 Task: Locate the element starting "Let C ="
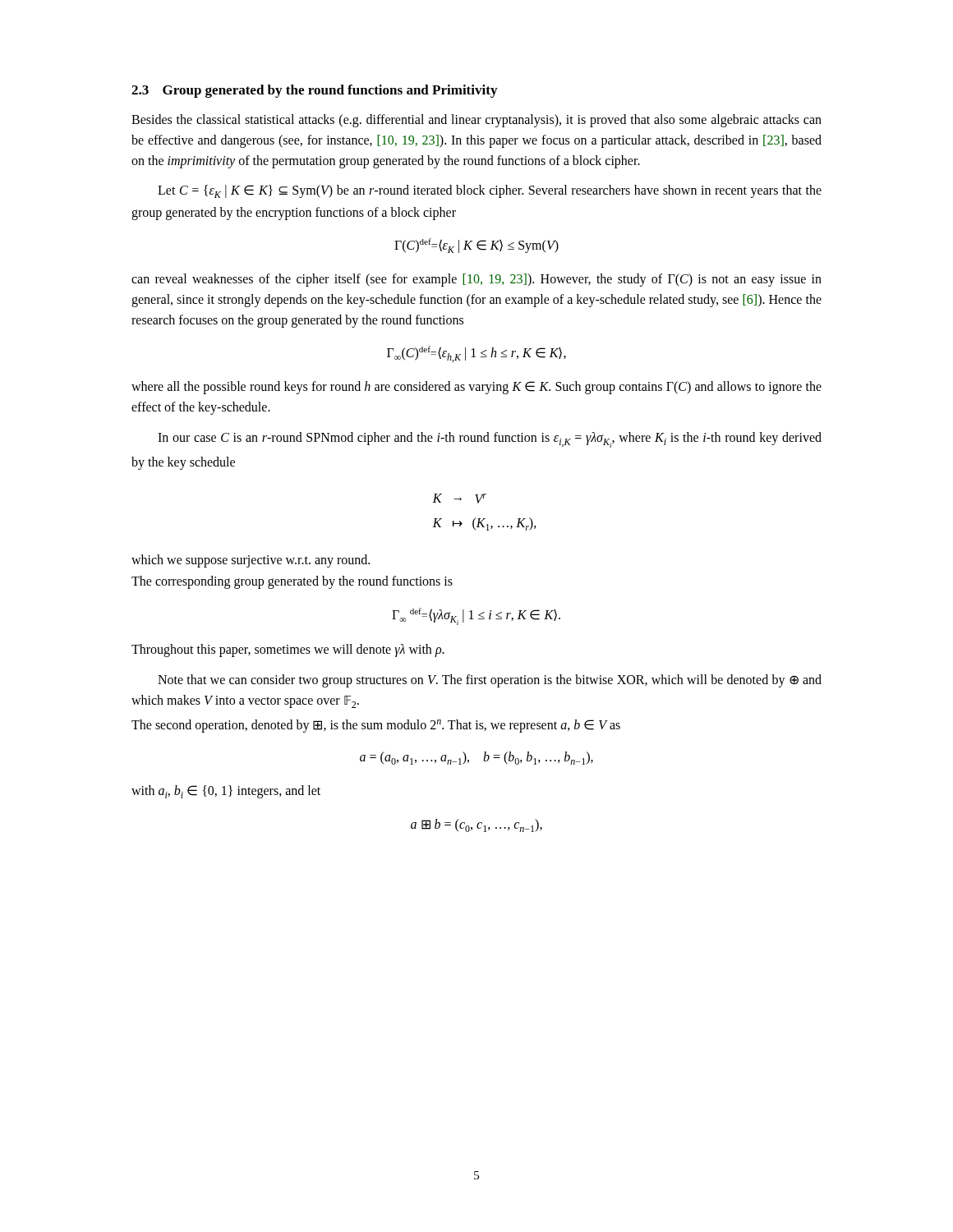coord(476,202)
